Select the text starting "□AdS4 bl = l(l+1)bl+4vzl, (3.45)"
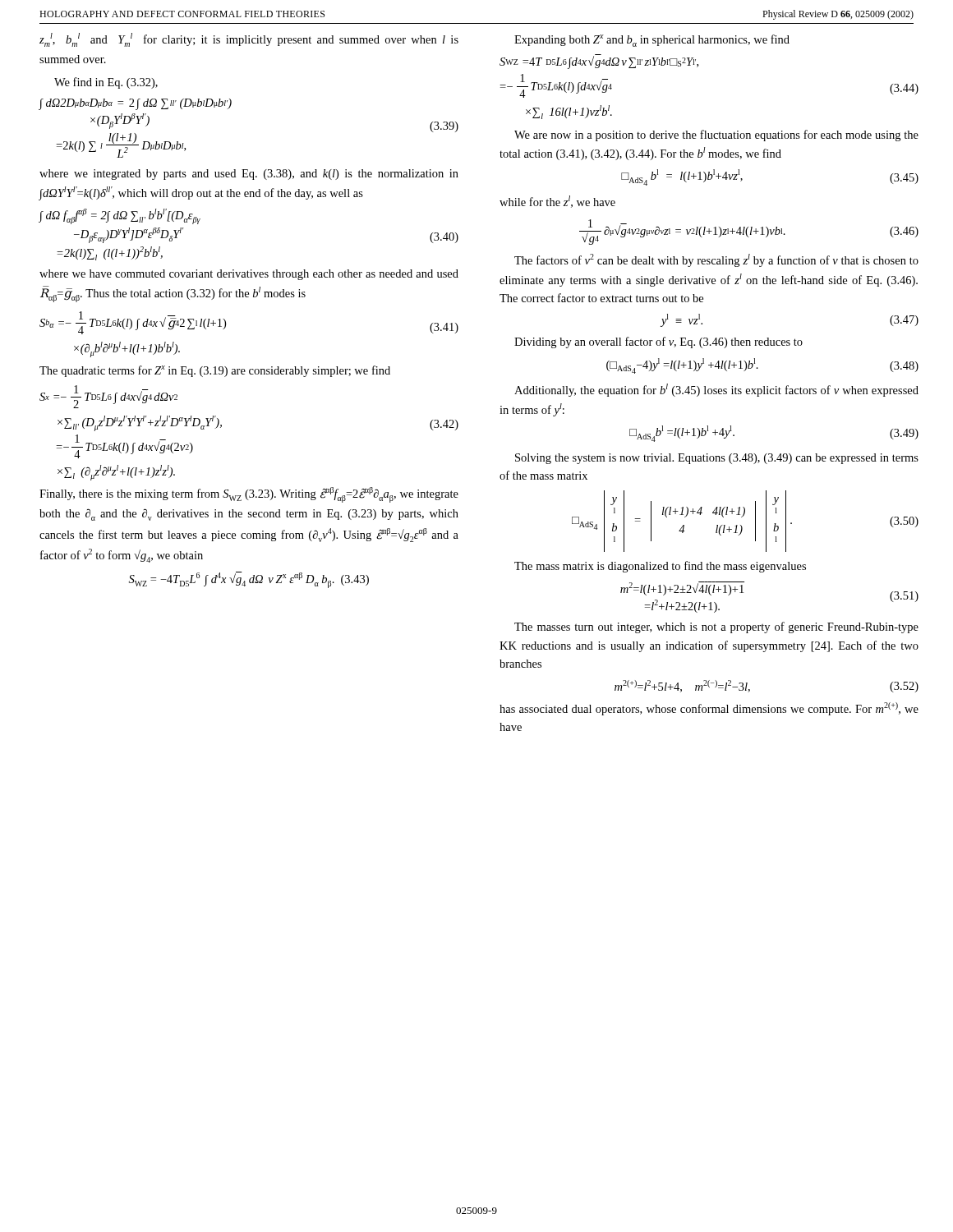The width and height of the screenshot is (953, 1232). [709, 178]
